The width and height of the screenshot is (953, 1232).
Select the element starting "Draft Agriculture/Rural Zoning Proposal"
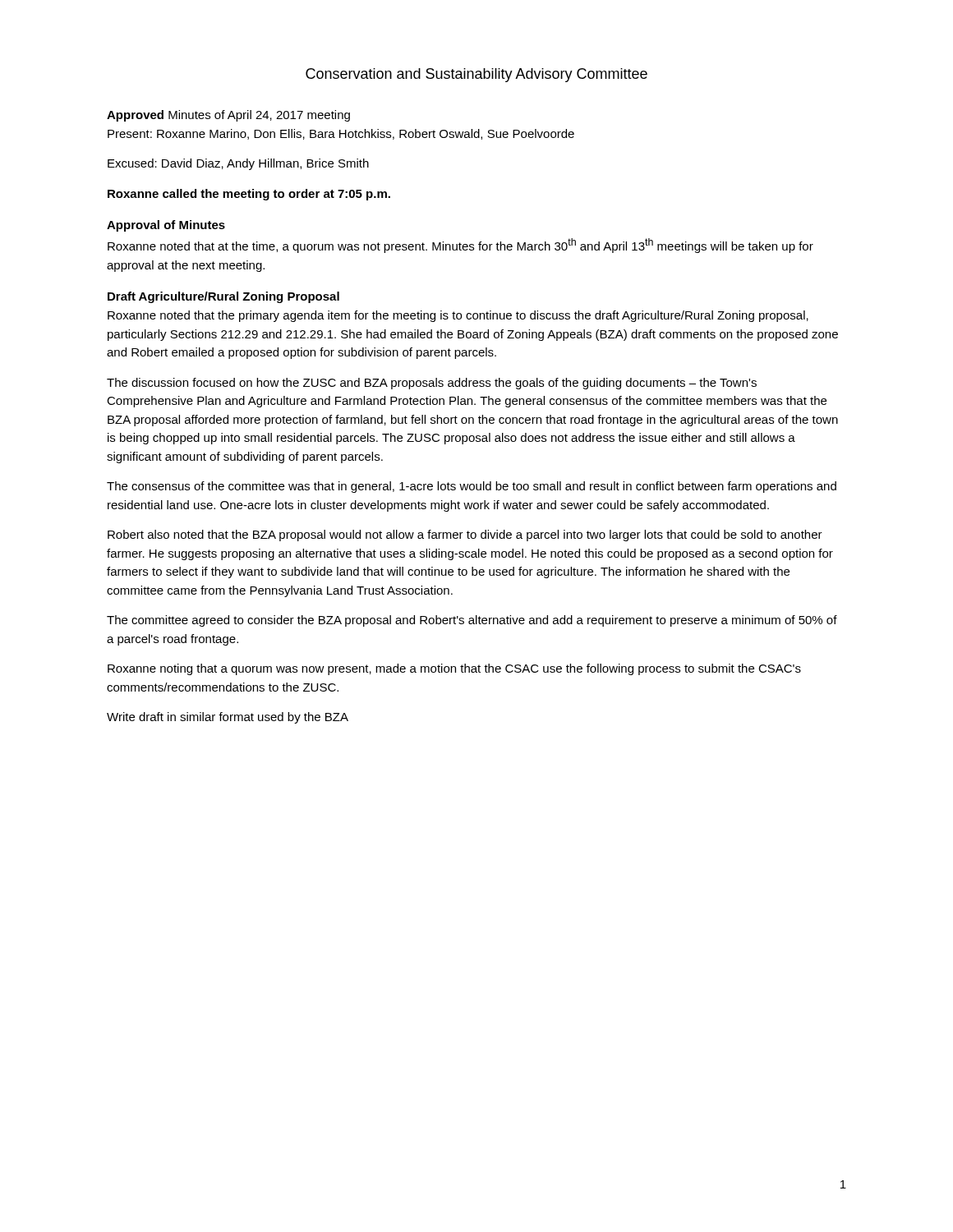223,296
